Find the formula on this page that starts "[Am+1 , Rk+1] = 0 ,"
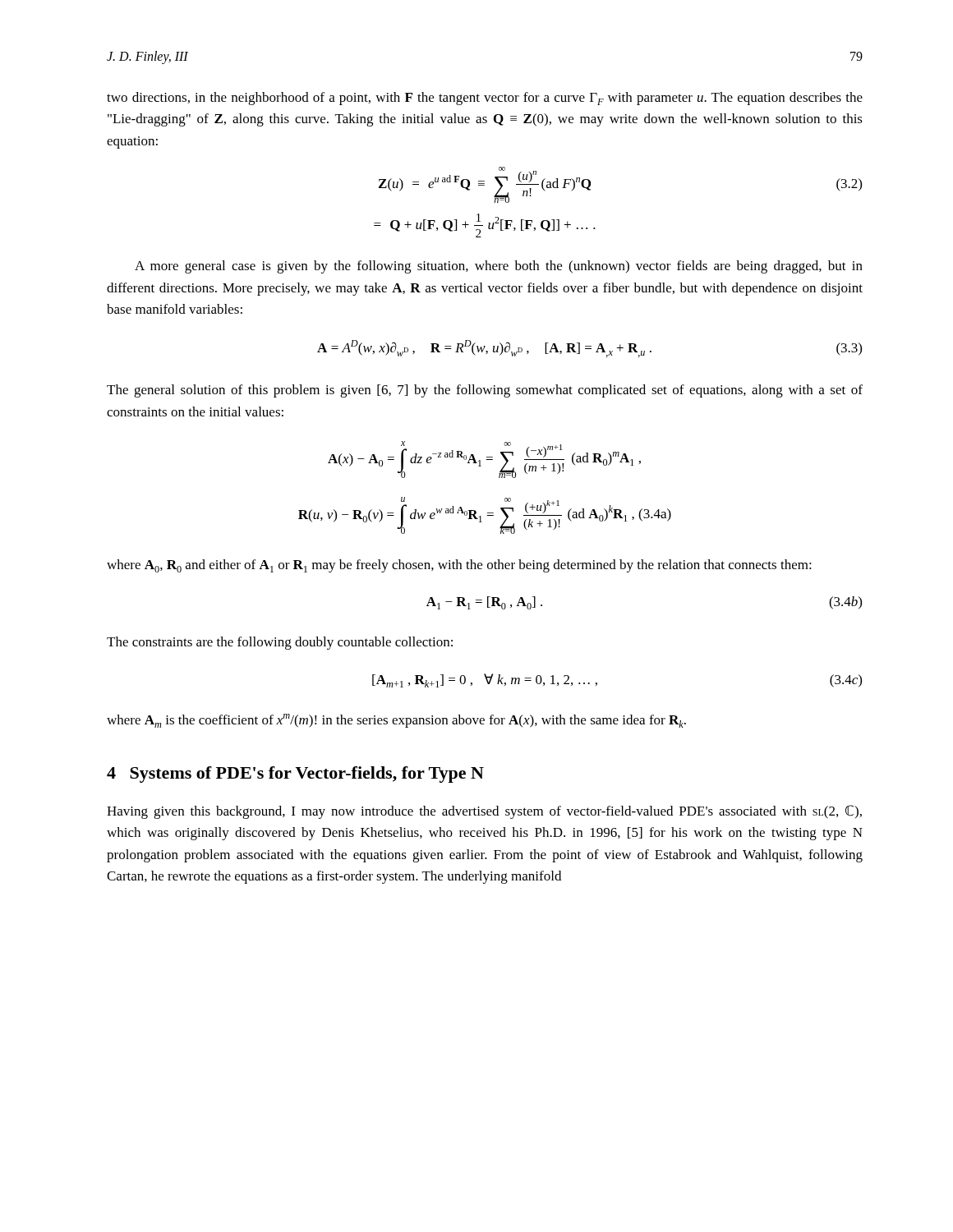Screen dimensions: 1232x953 coord(485,680)
